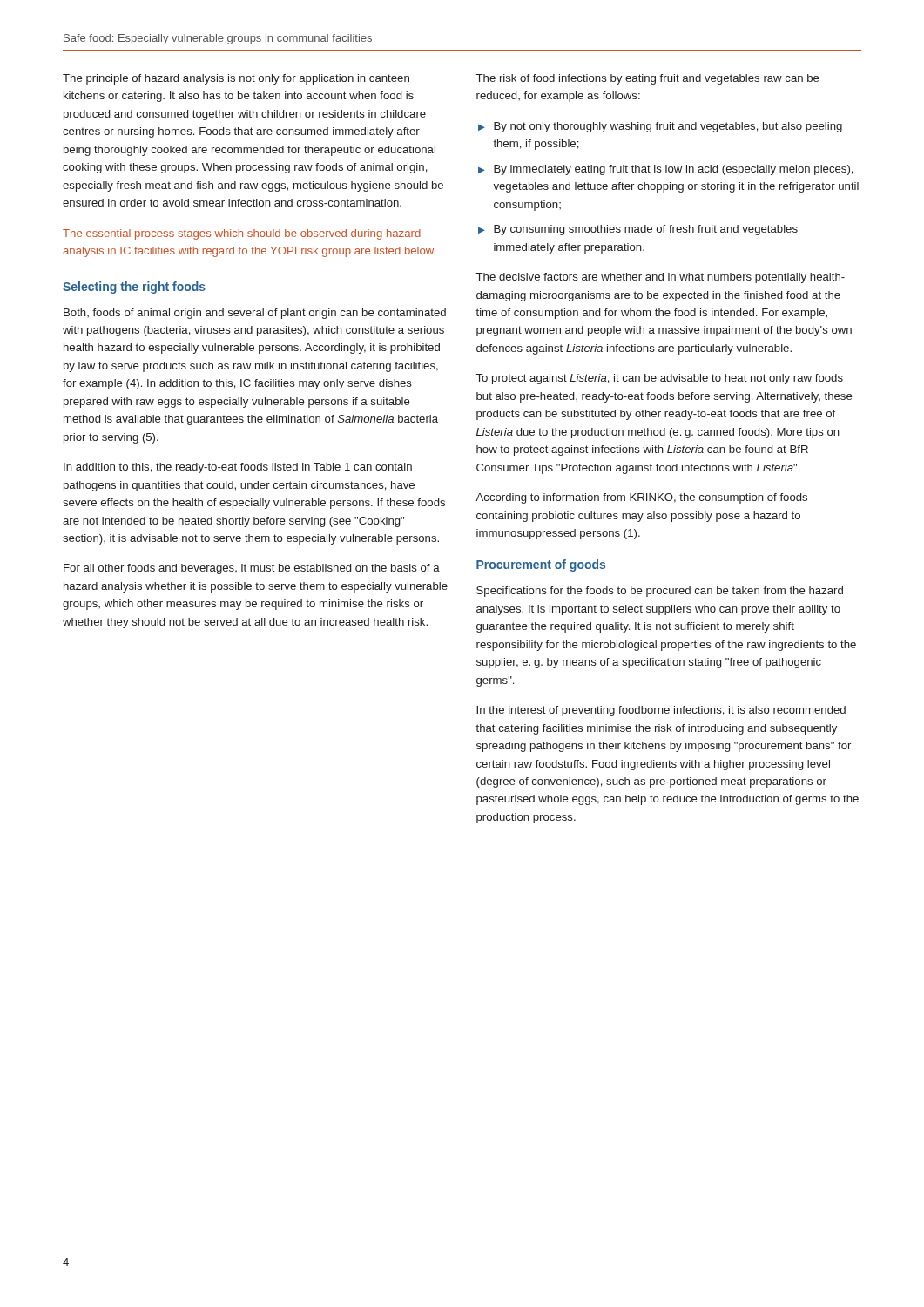Screen dimensions: 1307x924
Task: Click on the element starting "In the interest of preventing"
Action: point(667,763)
